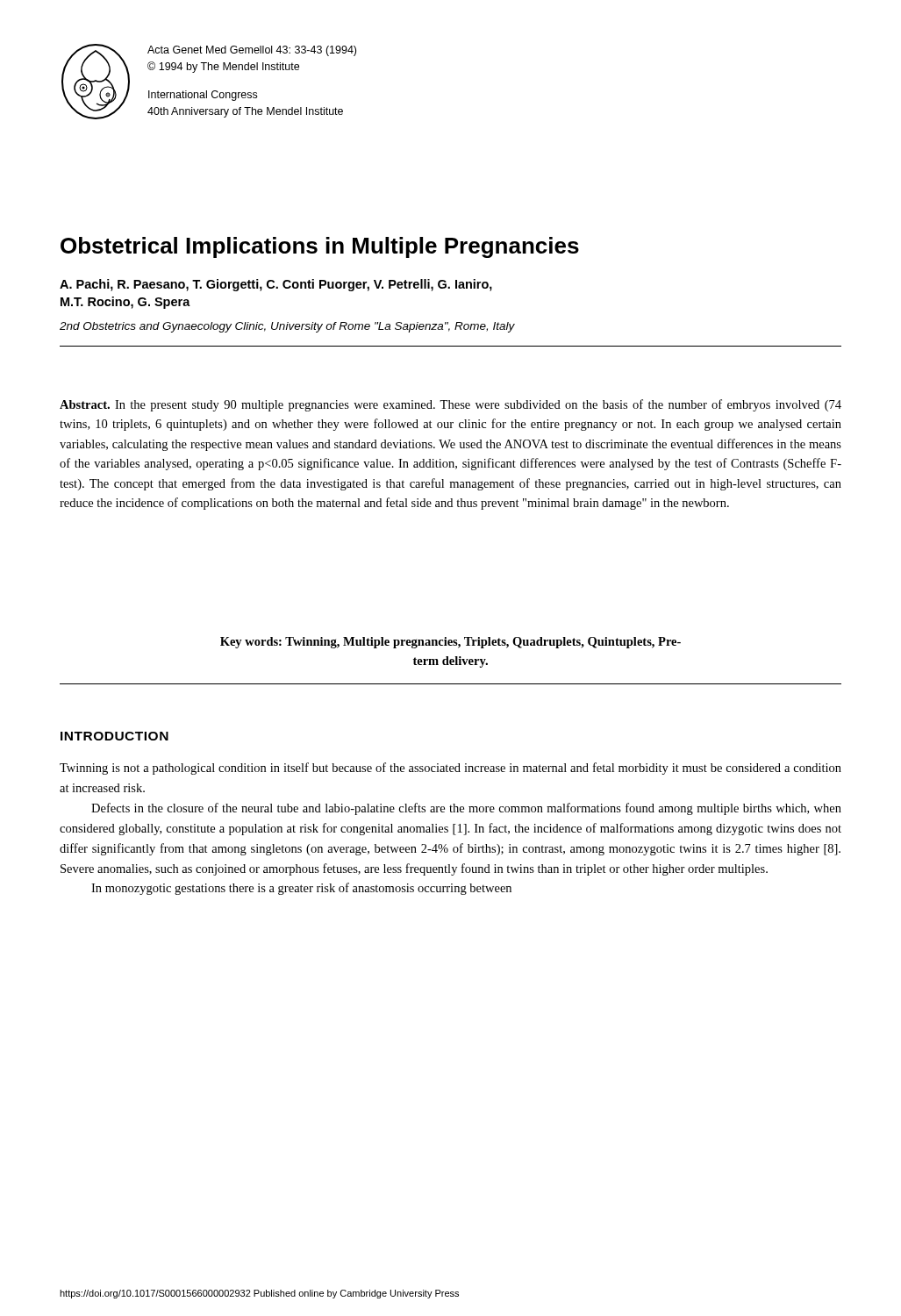
Task: Locate the region starting "Abstract. In the present study 90 multiple"
Action: (x=450, y=454)
